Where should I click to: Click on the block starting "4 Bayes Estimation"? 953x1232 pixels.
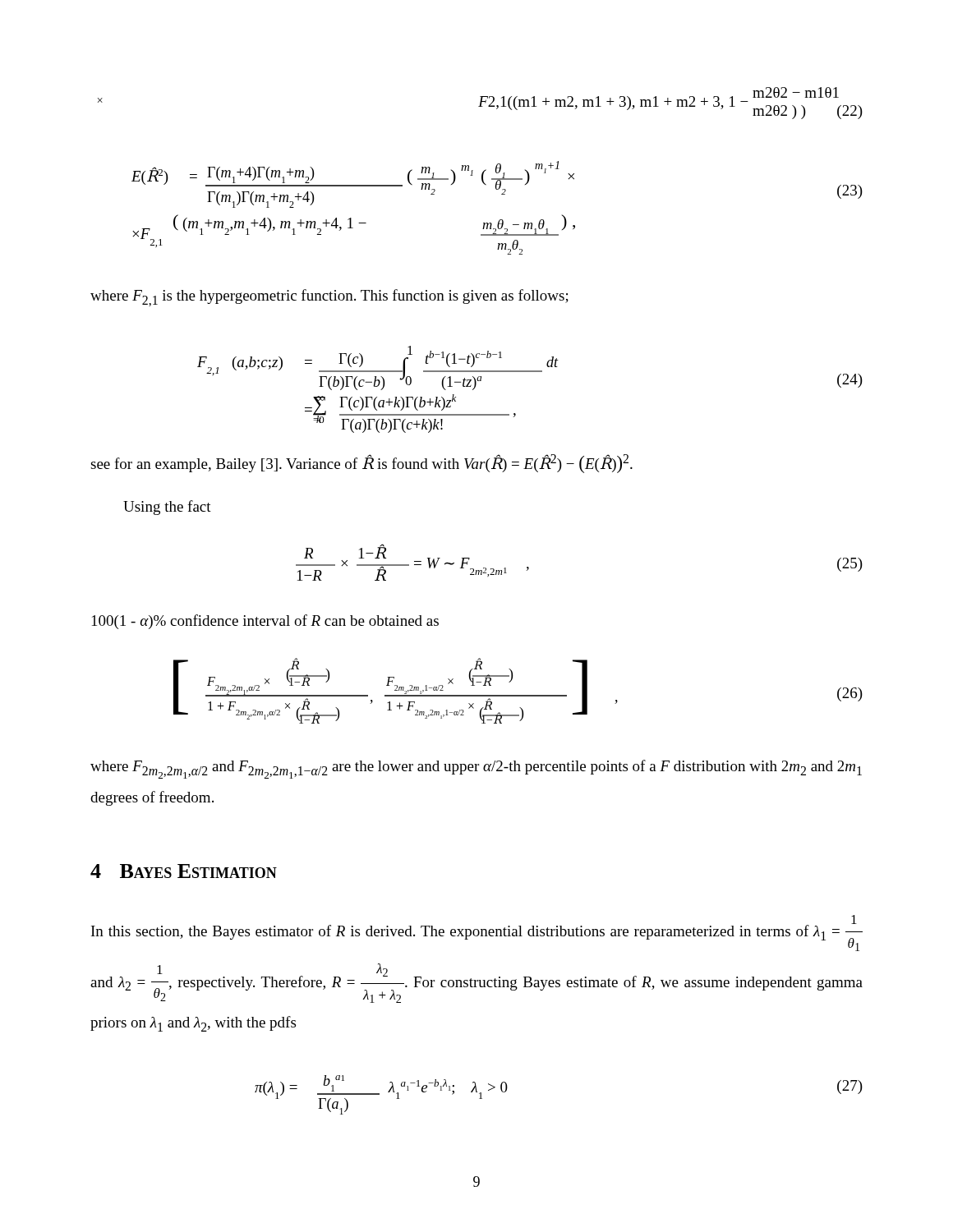click(184, 871)
